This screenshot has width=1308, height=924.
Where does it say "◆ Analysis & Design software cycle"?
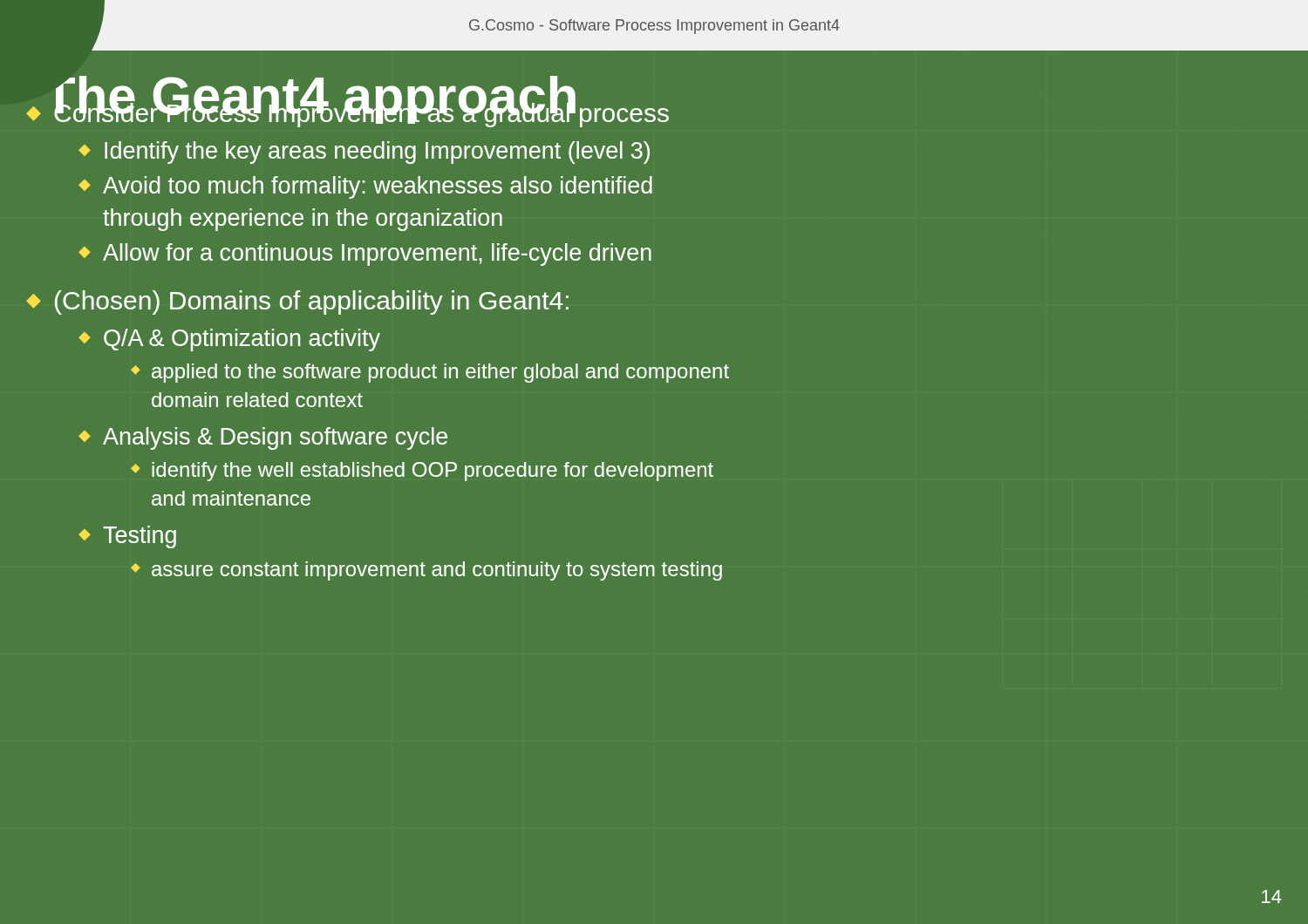(263, 437)
